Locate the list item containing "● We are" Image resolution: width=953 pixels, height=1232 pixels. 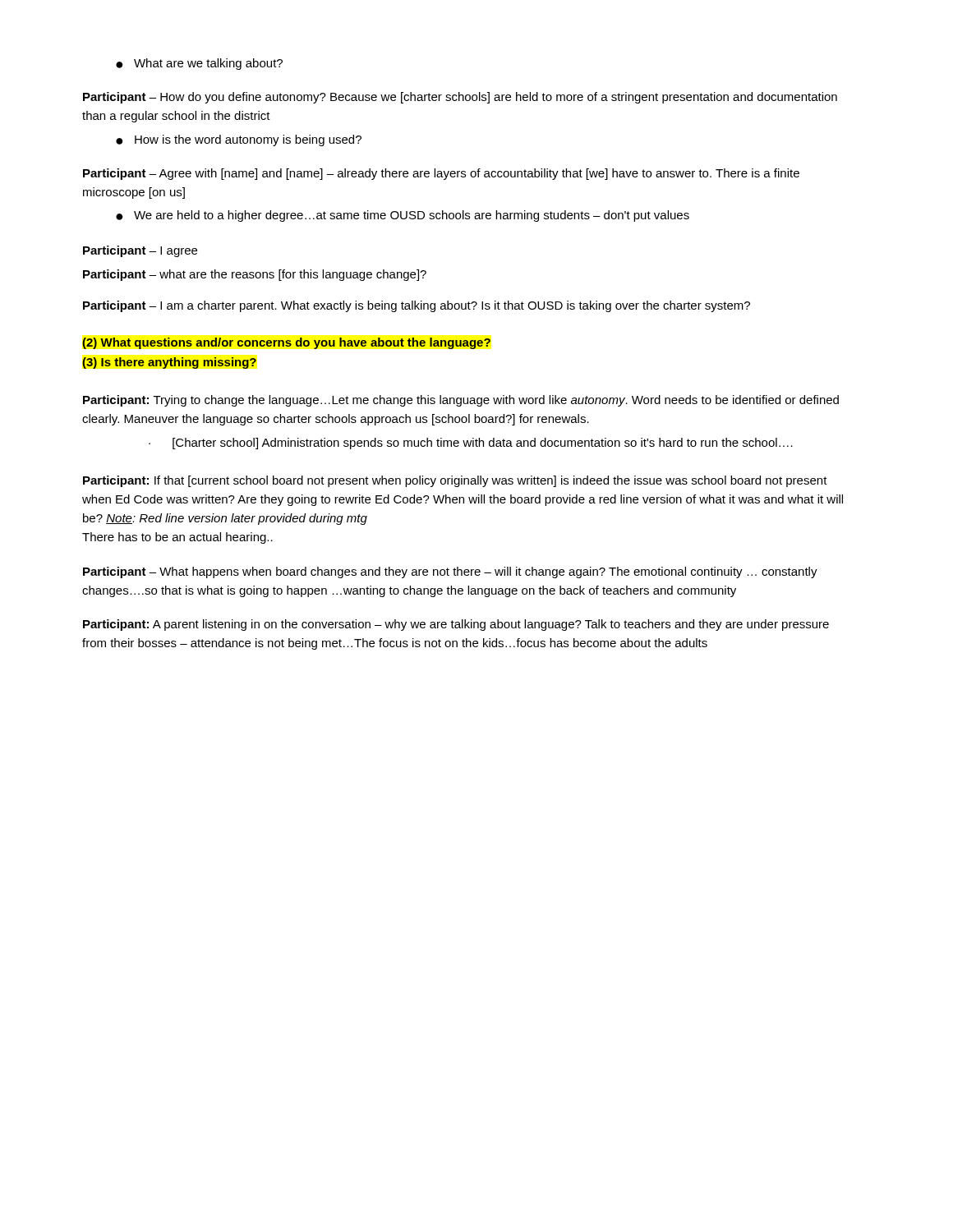(x=402, y=217)
